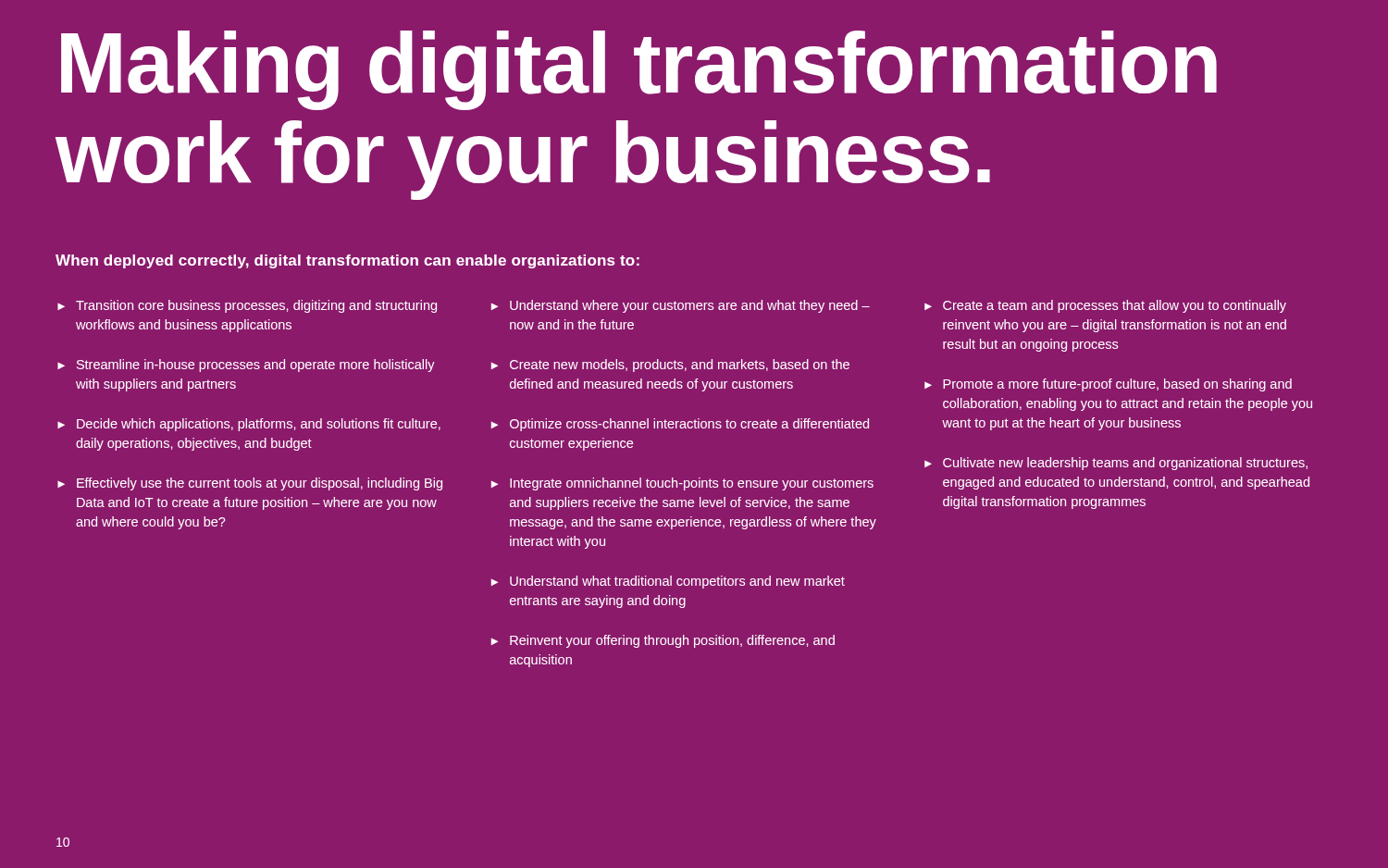Point to the block beginning "► Create new models, products, and"
Screen dimensions: 868x1388
[687, 375]
